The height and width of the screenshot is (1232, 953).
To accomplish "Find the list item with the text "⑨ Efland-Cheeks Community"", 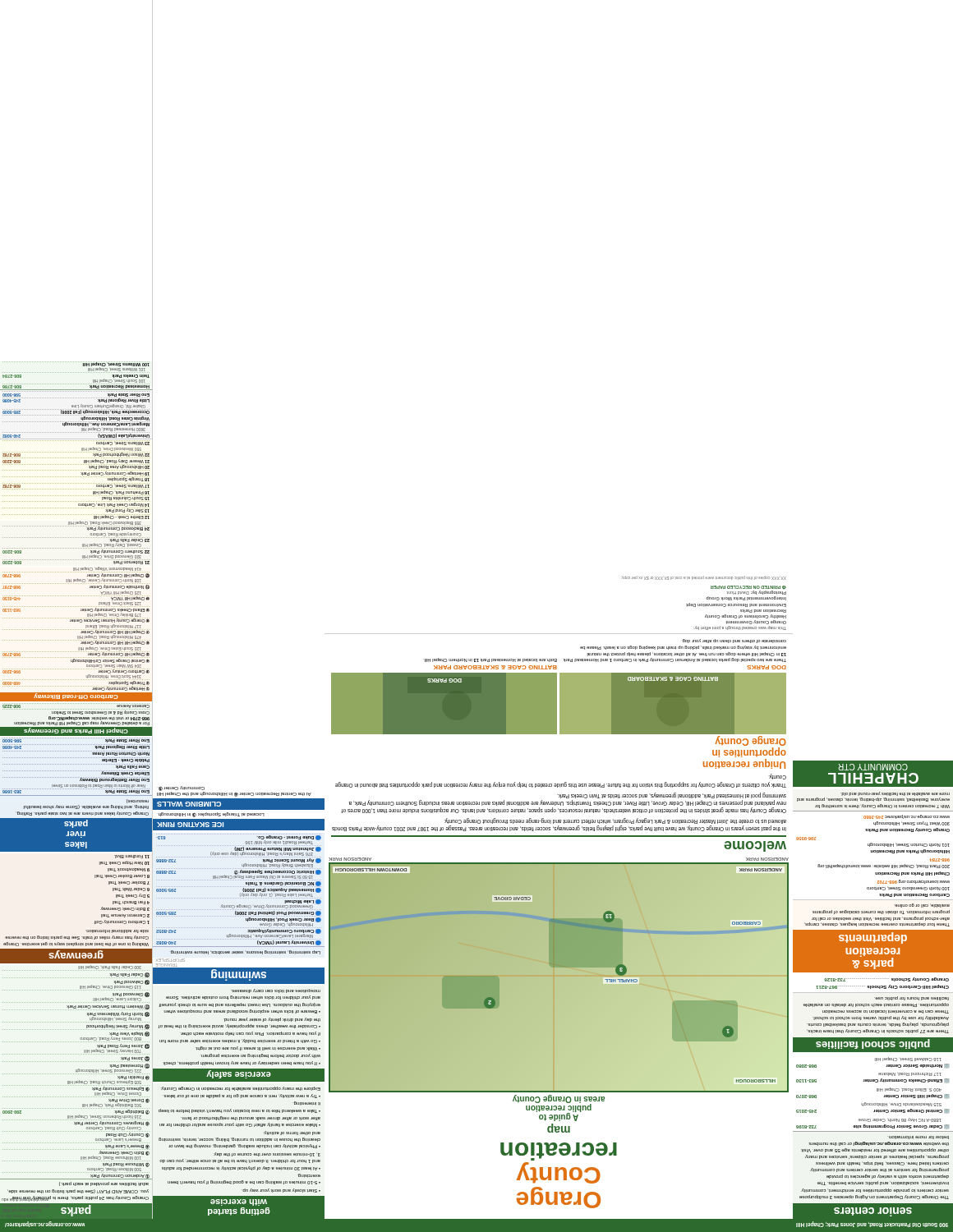I will pos(76,610).
